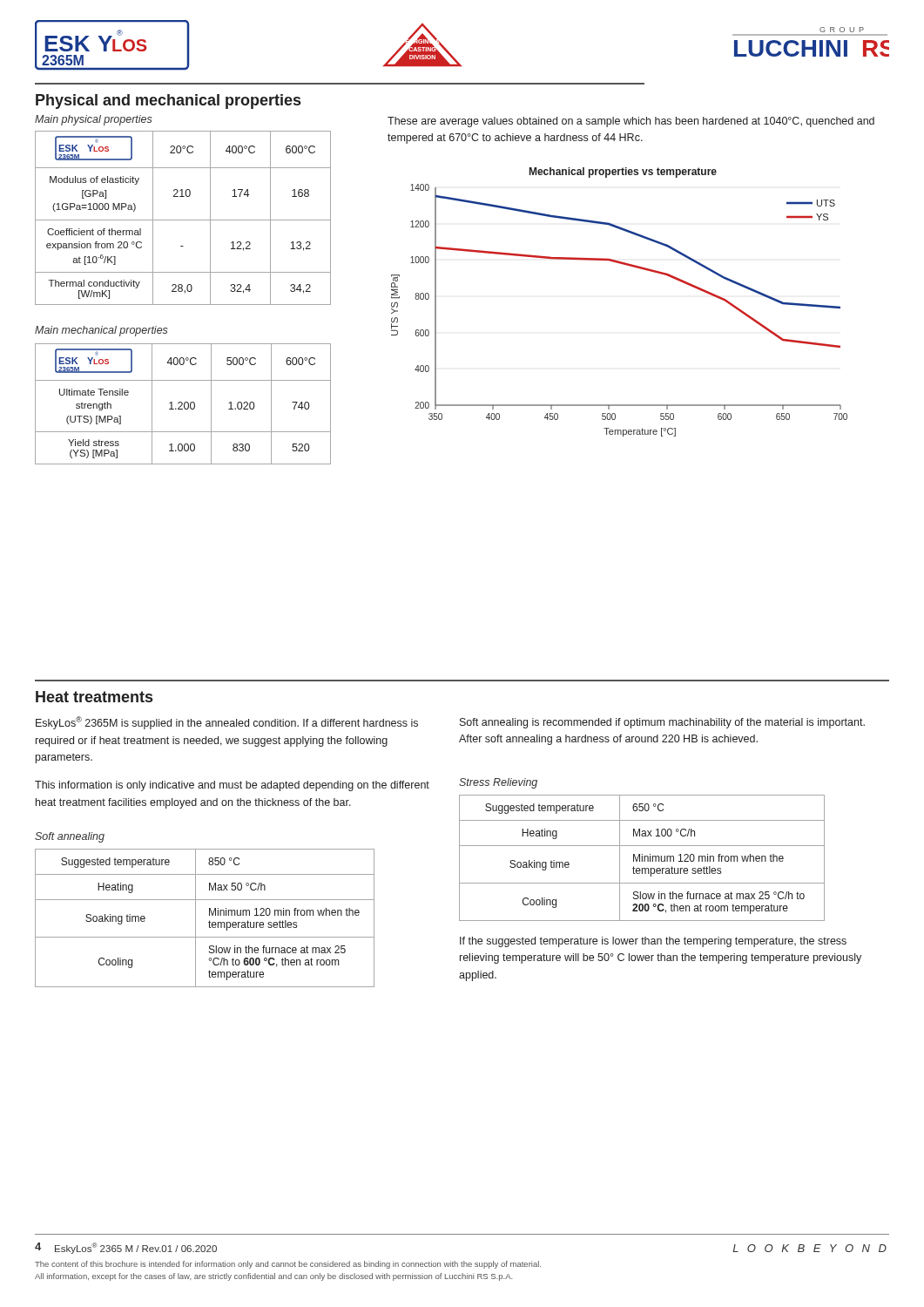Point to the region starting "Stress Relieving"
This screenshot has height=1307, width=924.
[x=498, y=782]
